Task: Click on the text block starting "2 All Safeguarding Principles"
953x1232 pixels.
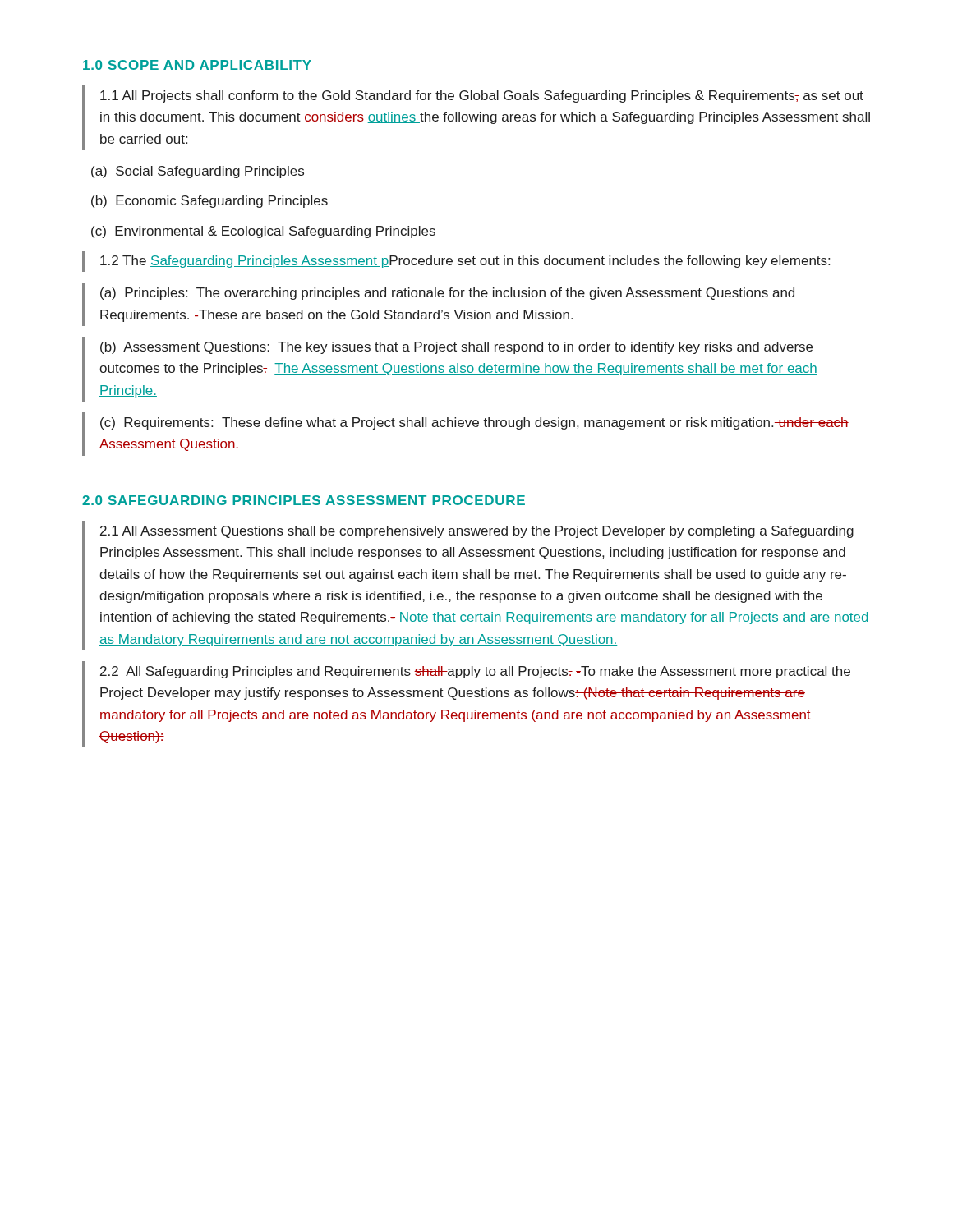Action: point(475,704)
